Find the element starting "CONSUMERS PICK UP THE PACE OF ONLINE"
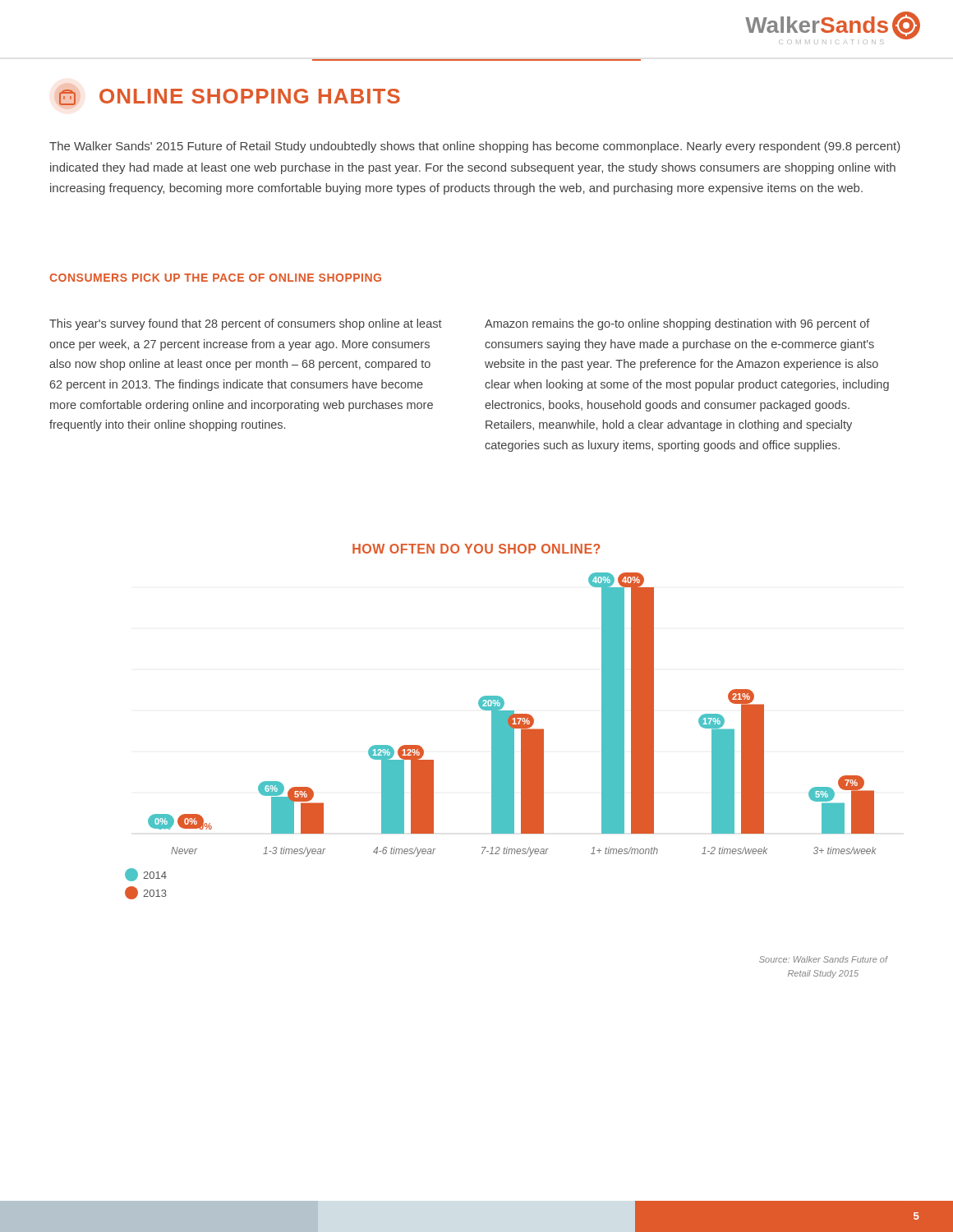The height and width of the screenshot is (1232, 953). tap(216, 278)
